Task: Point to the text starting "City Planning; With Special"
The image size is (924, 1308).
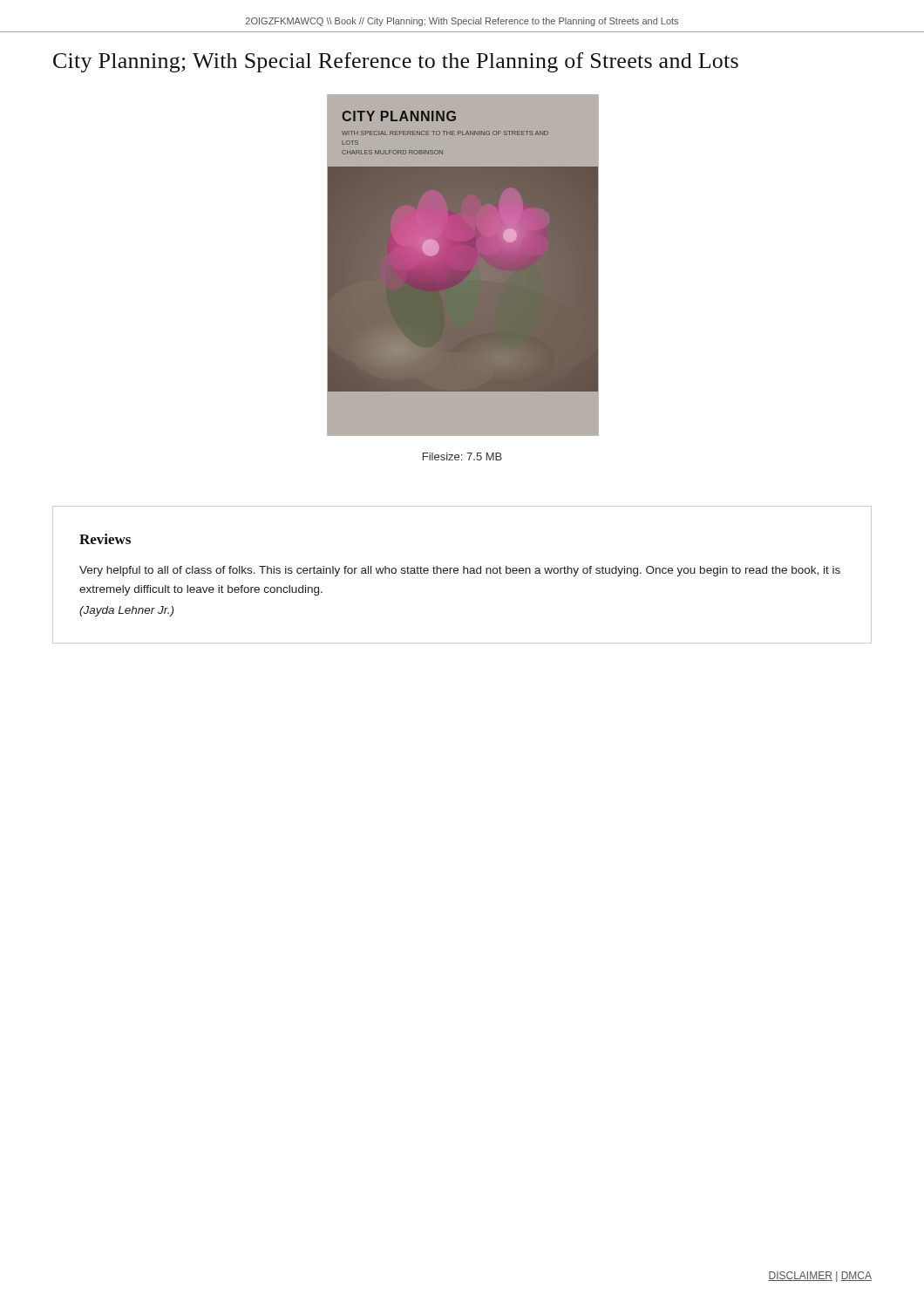Action: coord(396,61)
